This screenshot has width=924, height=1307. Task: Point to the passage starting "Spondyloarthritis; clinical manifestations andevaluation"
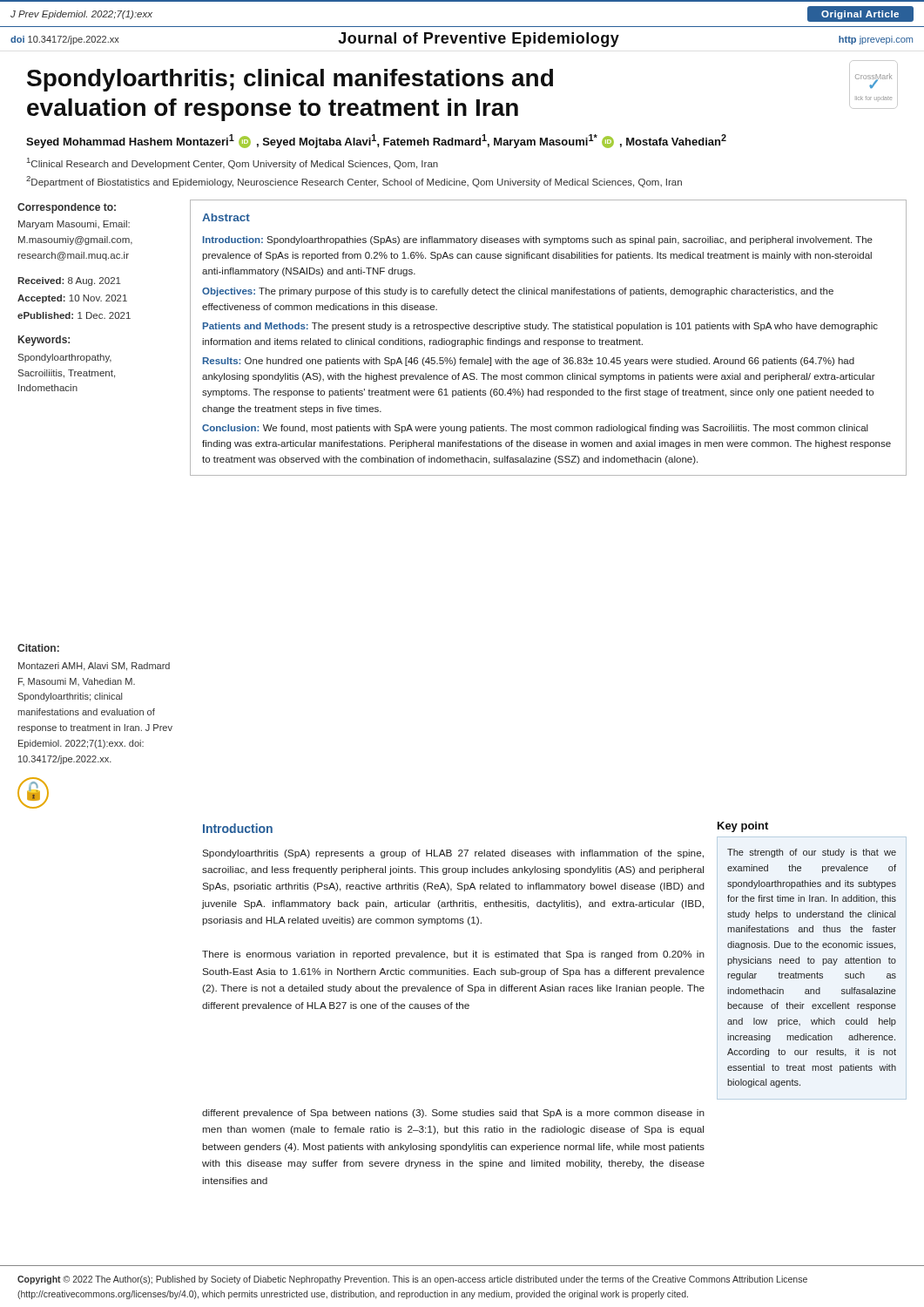click(462, 92)
